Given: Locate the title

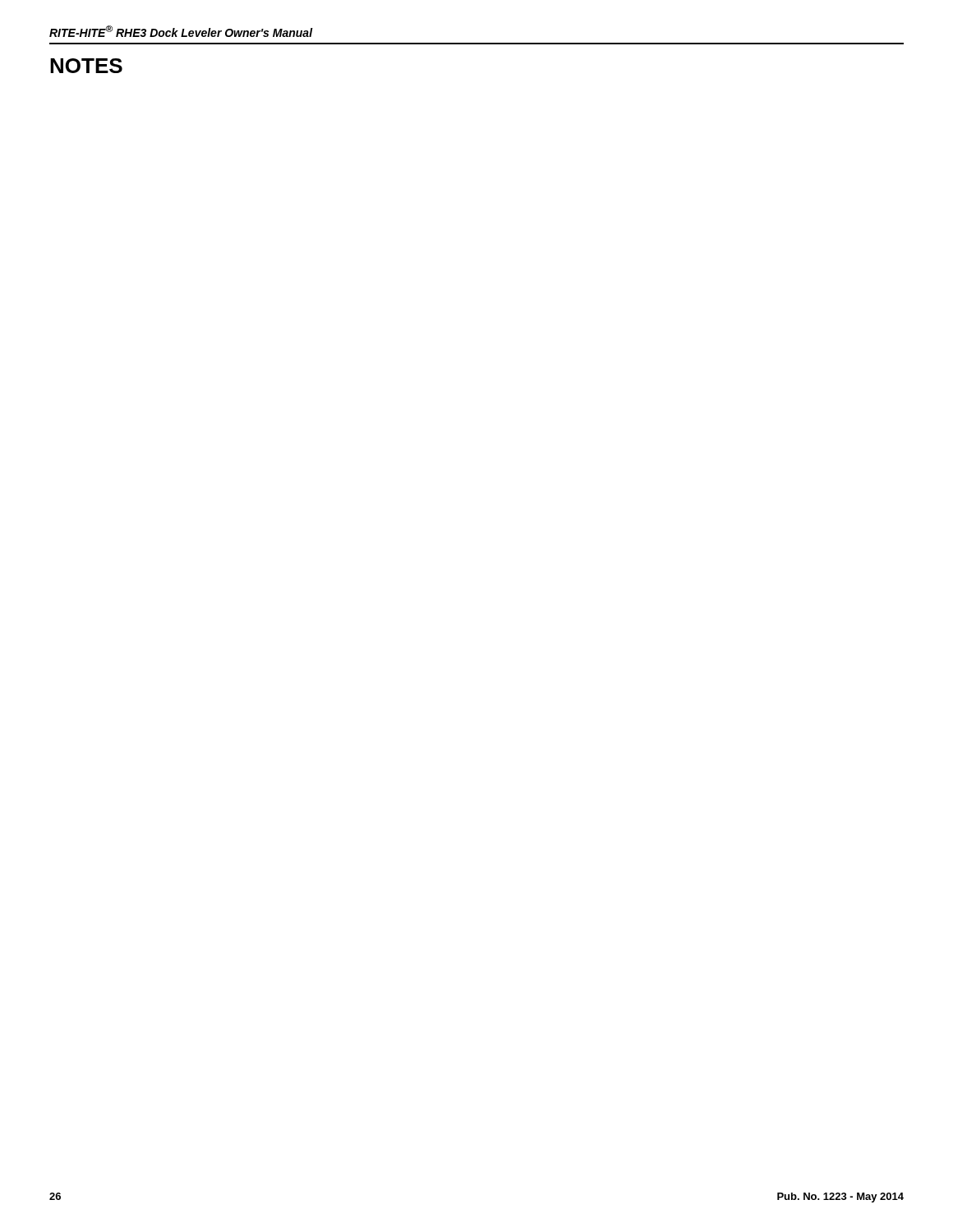Looking at the screenshot, I should 86,66.
